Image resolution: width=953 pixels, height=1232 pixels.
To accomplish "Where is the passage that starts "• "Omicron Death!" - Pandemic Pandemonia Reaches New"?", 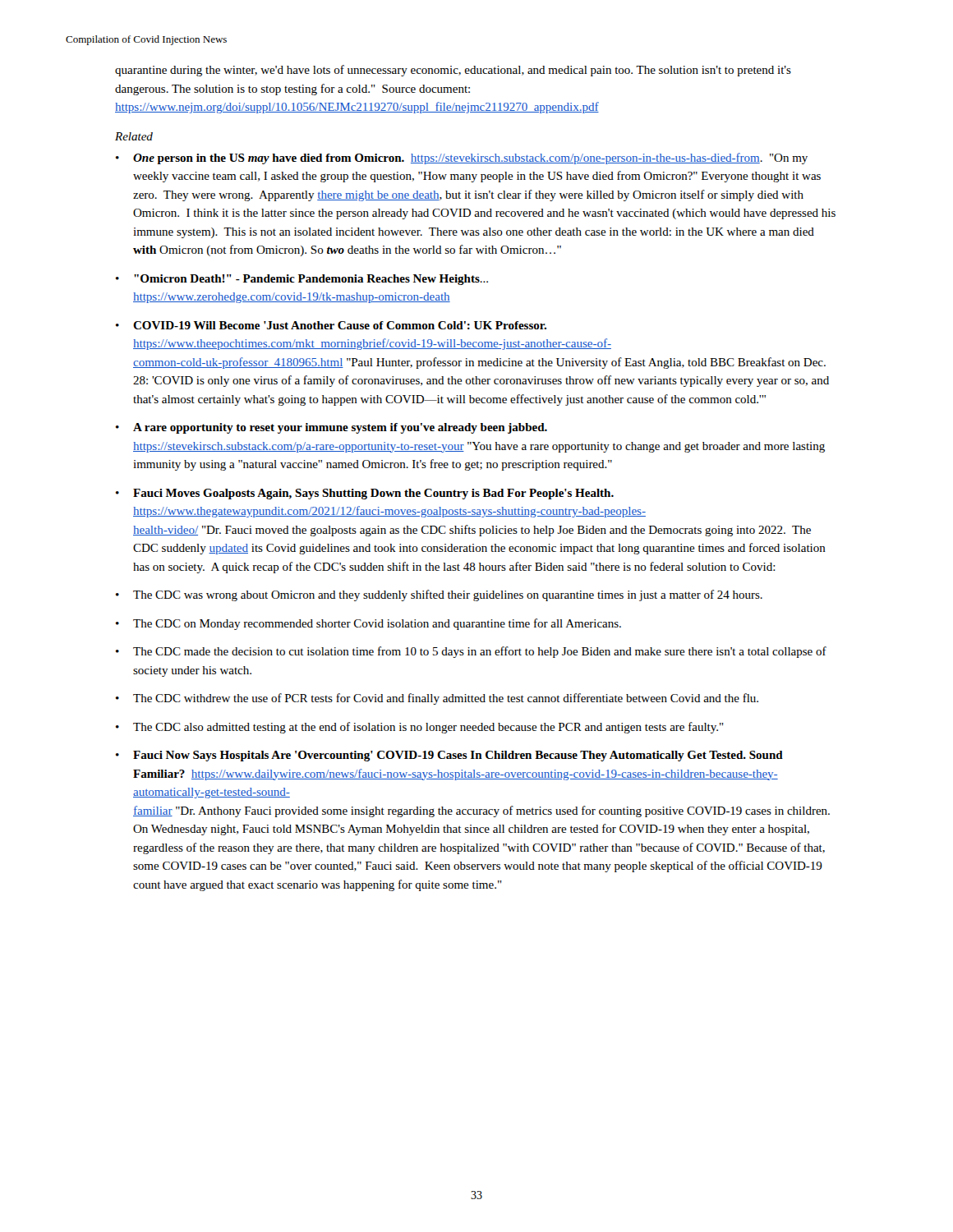I will click(x=476, y=287).
